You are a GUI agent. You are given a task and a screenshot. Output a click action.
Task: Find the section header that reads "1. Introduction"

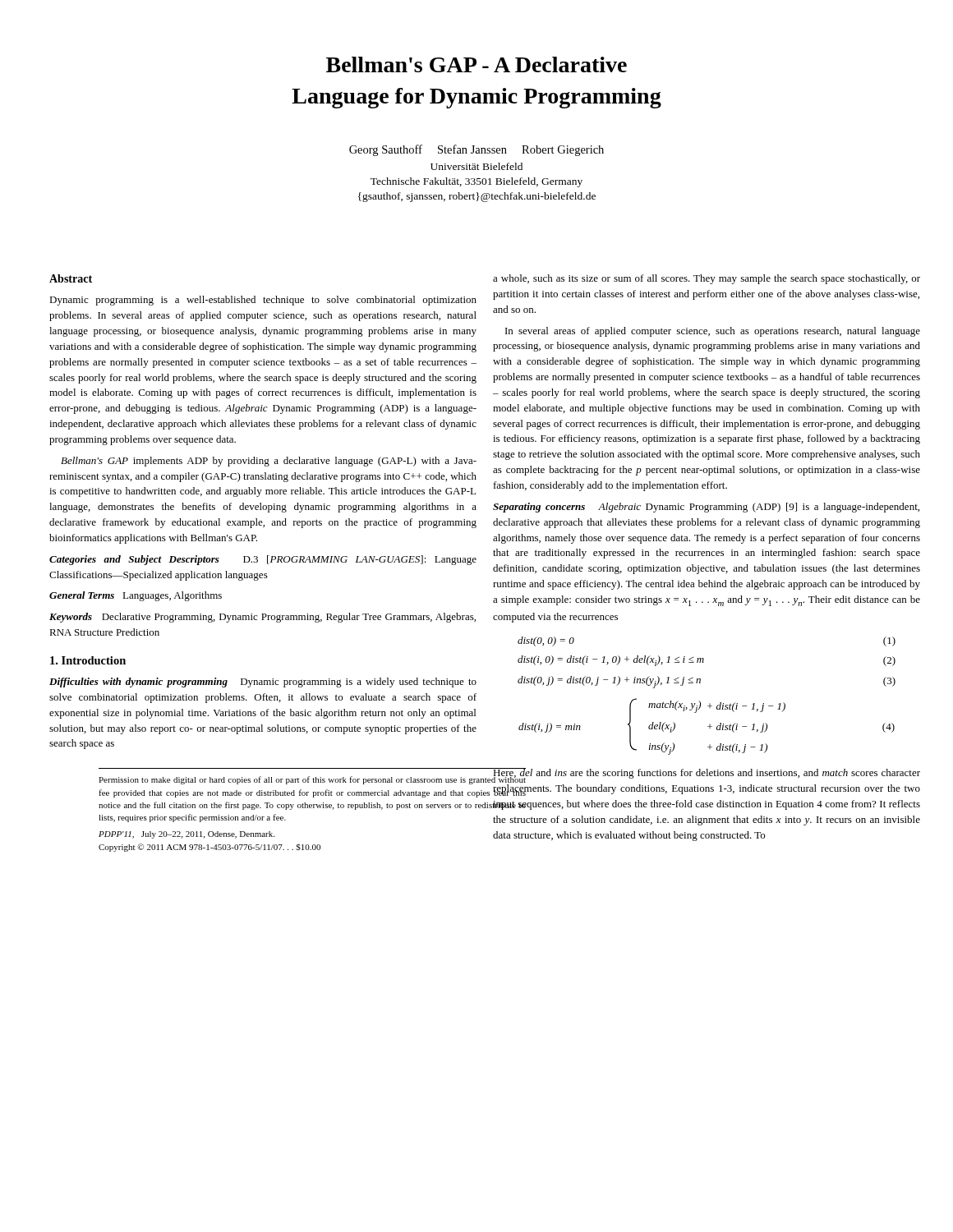[x=88, y=660]
